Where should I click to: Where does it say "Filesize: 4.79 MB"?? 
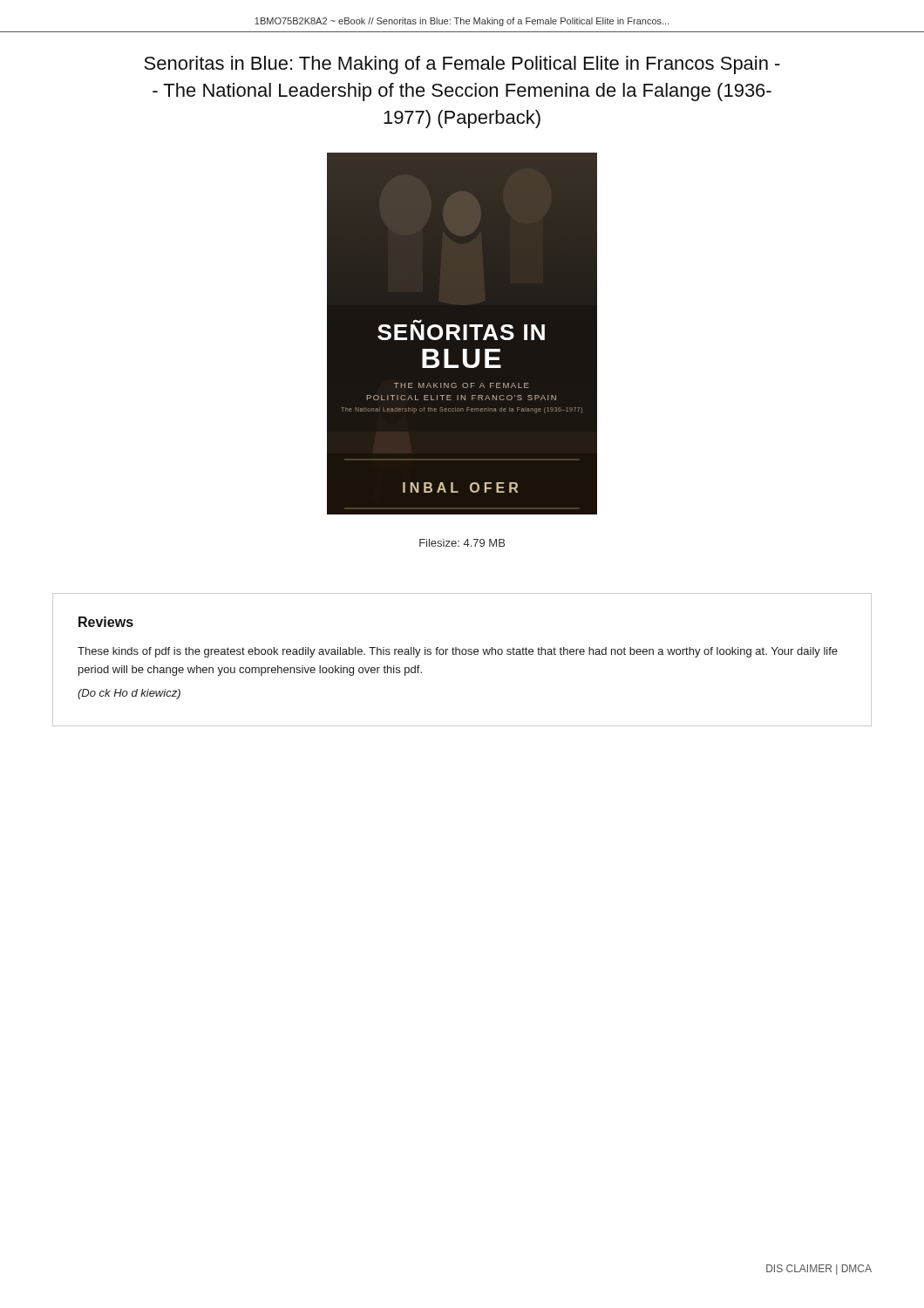(x=462, y=543)
